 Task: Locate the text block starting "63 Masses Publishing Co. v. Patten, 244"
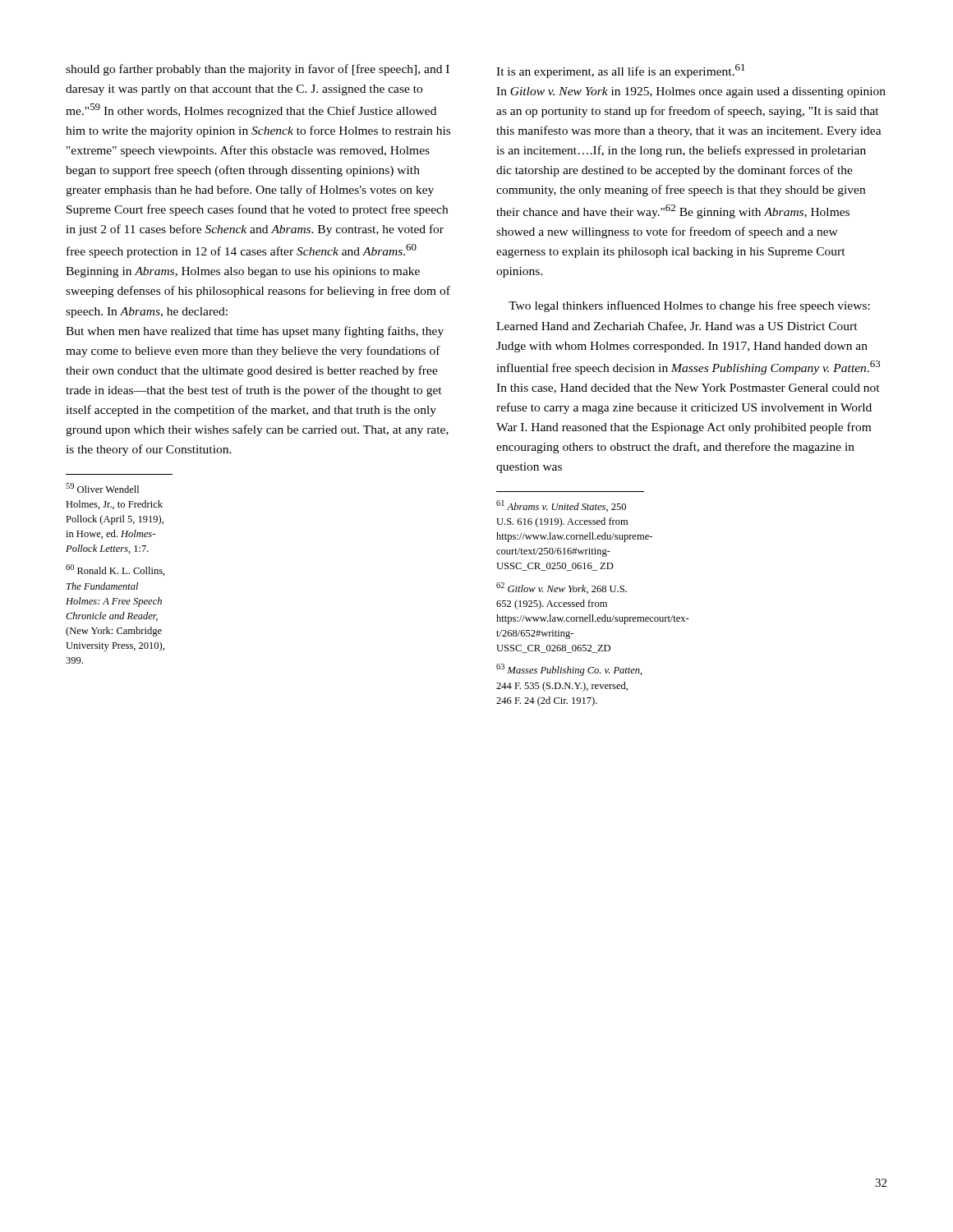[569, 684]
